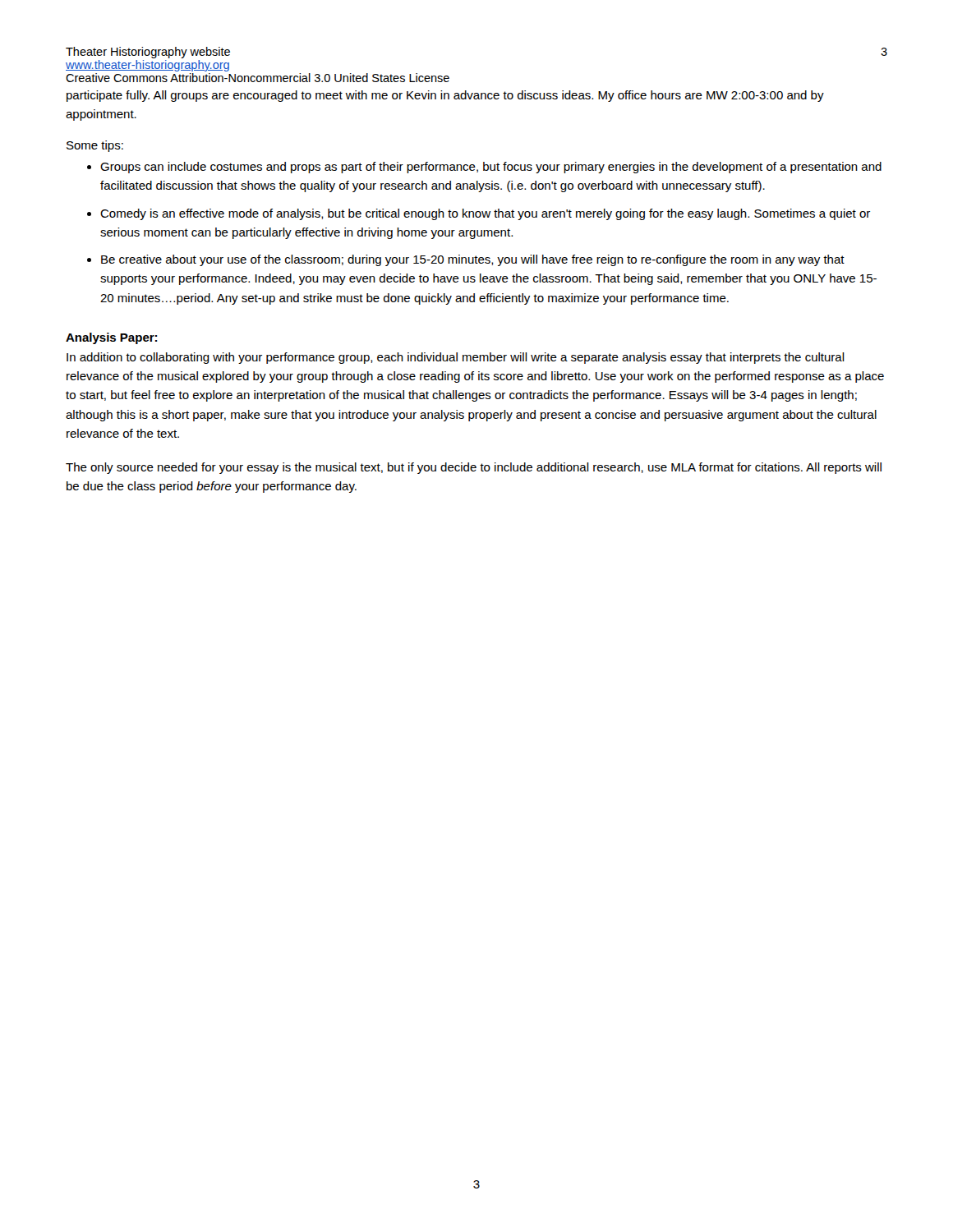Where is the passage that starts "Be creative about your use of"?

[x=489, y=278]
